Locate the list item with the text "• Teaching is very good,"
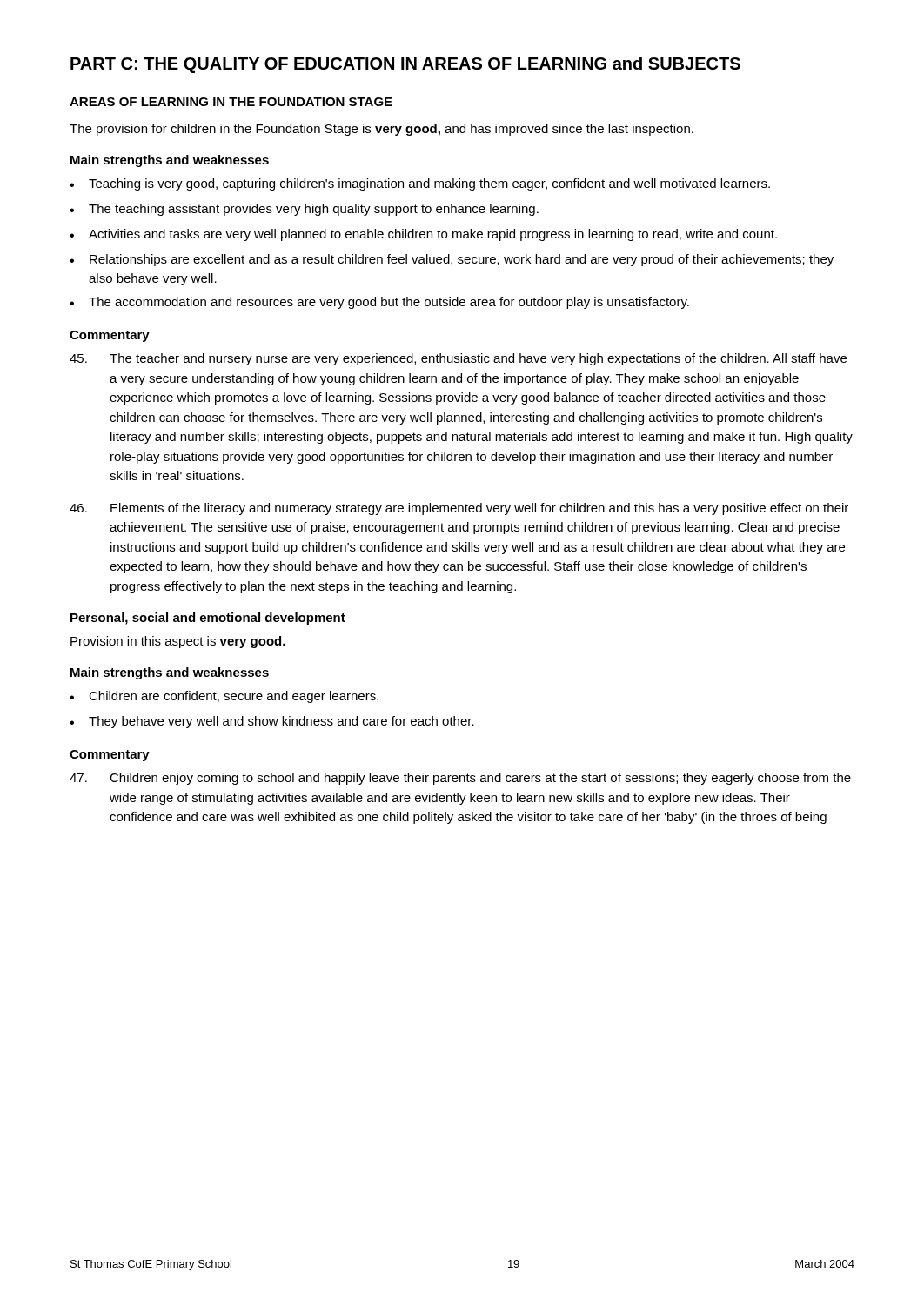 pyautogui.click(x=420, y=184)
